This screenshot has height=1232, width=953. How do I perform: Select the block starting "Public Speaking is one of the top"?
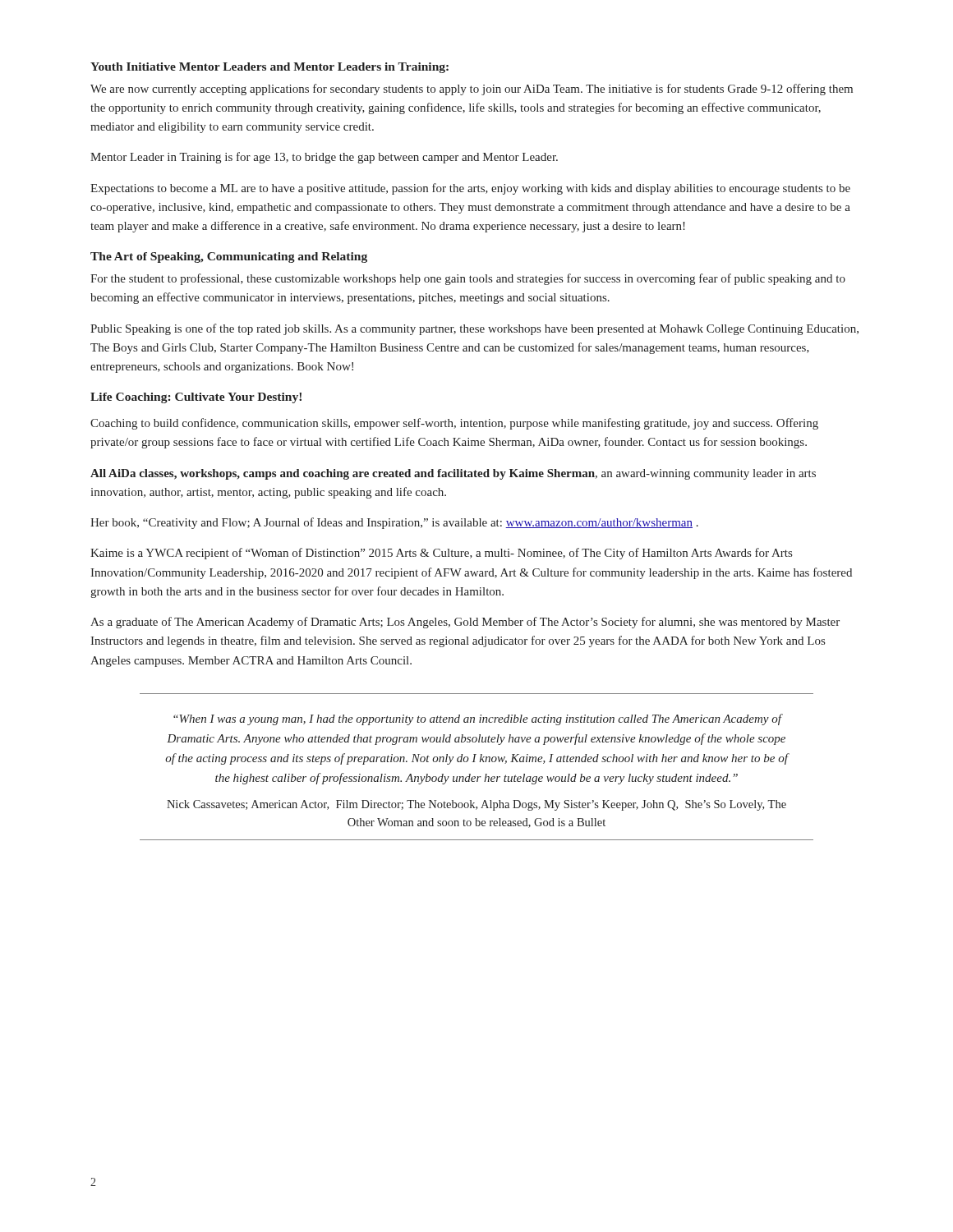[x=475, y=347]
